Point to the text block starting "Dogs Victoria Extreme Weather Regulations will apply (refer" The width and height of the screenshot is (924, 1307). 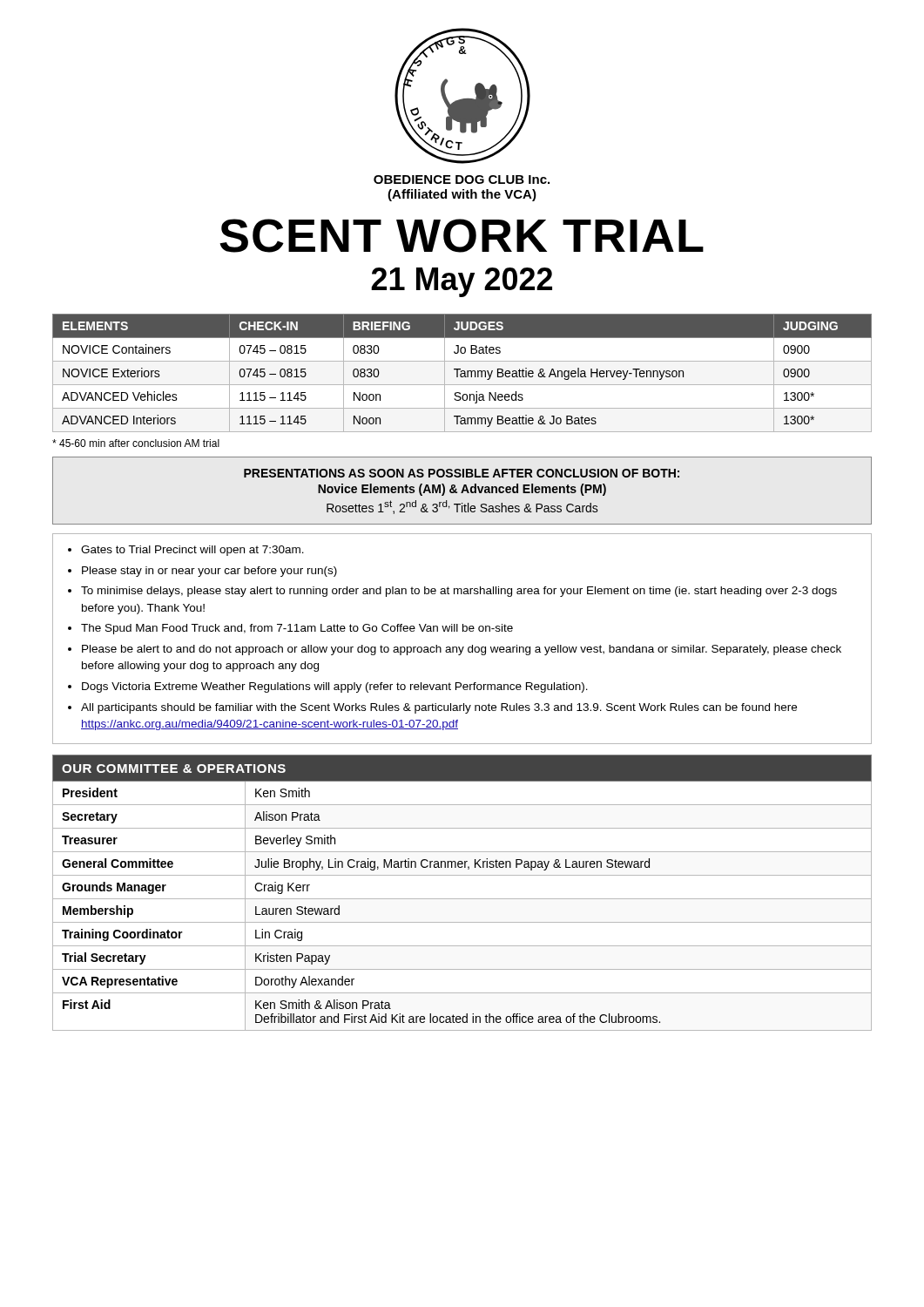click(x=459, y=686)
